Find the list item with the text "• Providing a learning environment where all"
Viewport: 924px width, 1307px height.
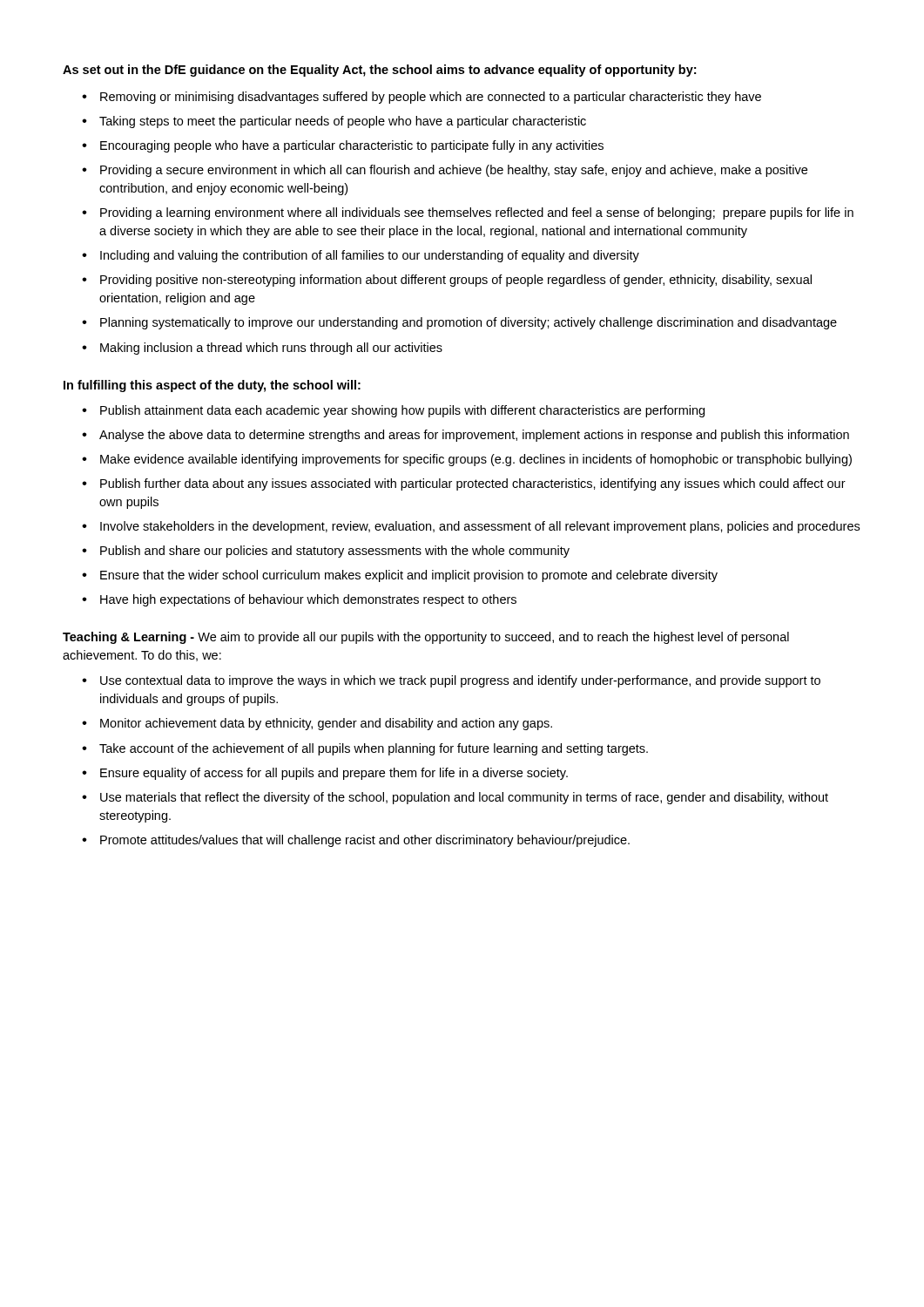pos(472,222)
